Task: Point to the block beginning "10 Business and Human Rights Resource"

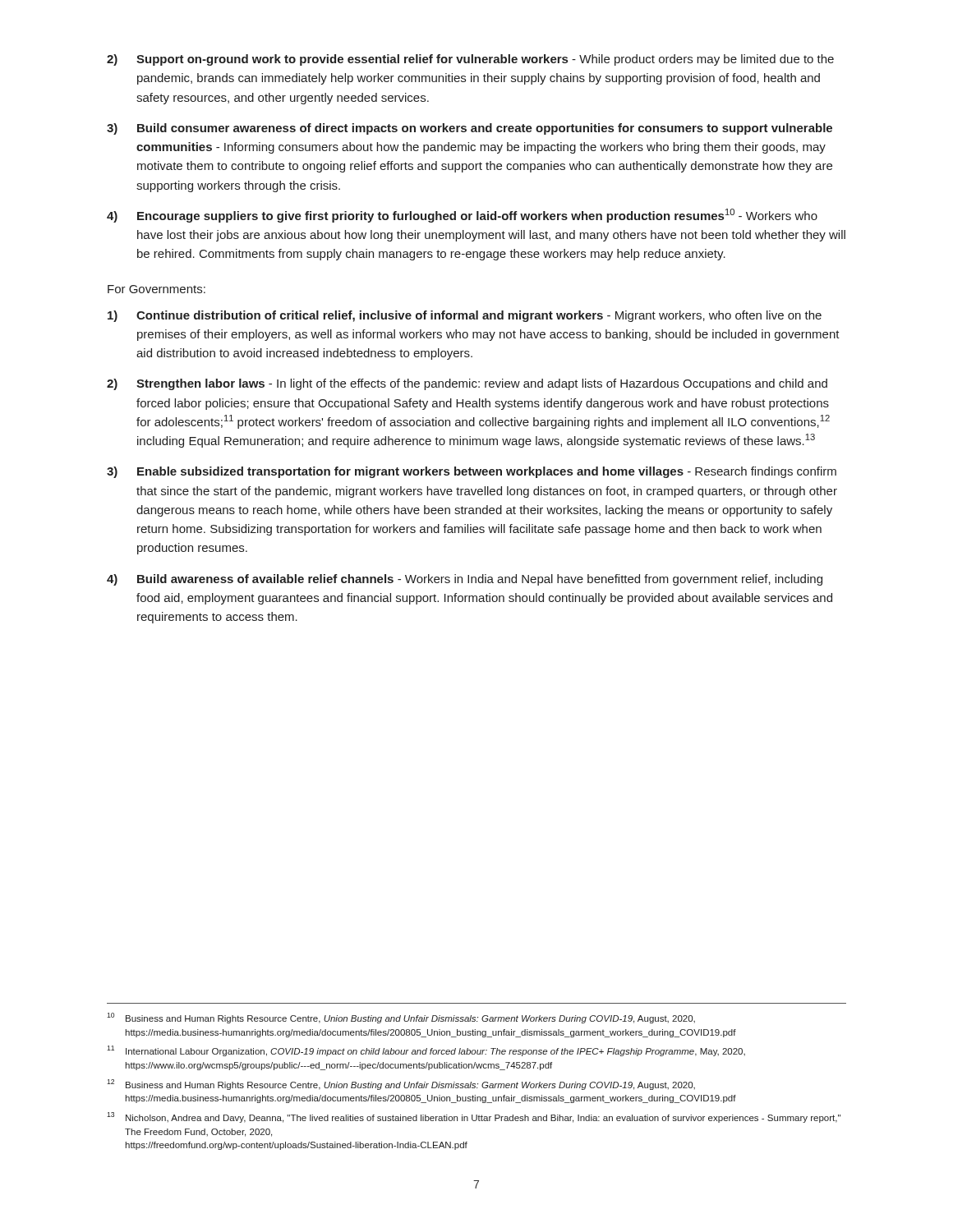Action: point(421,1026)
